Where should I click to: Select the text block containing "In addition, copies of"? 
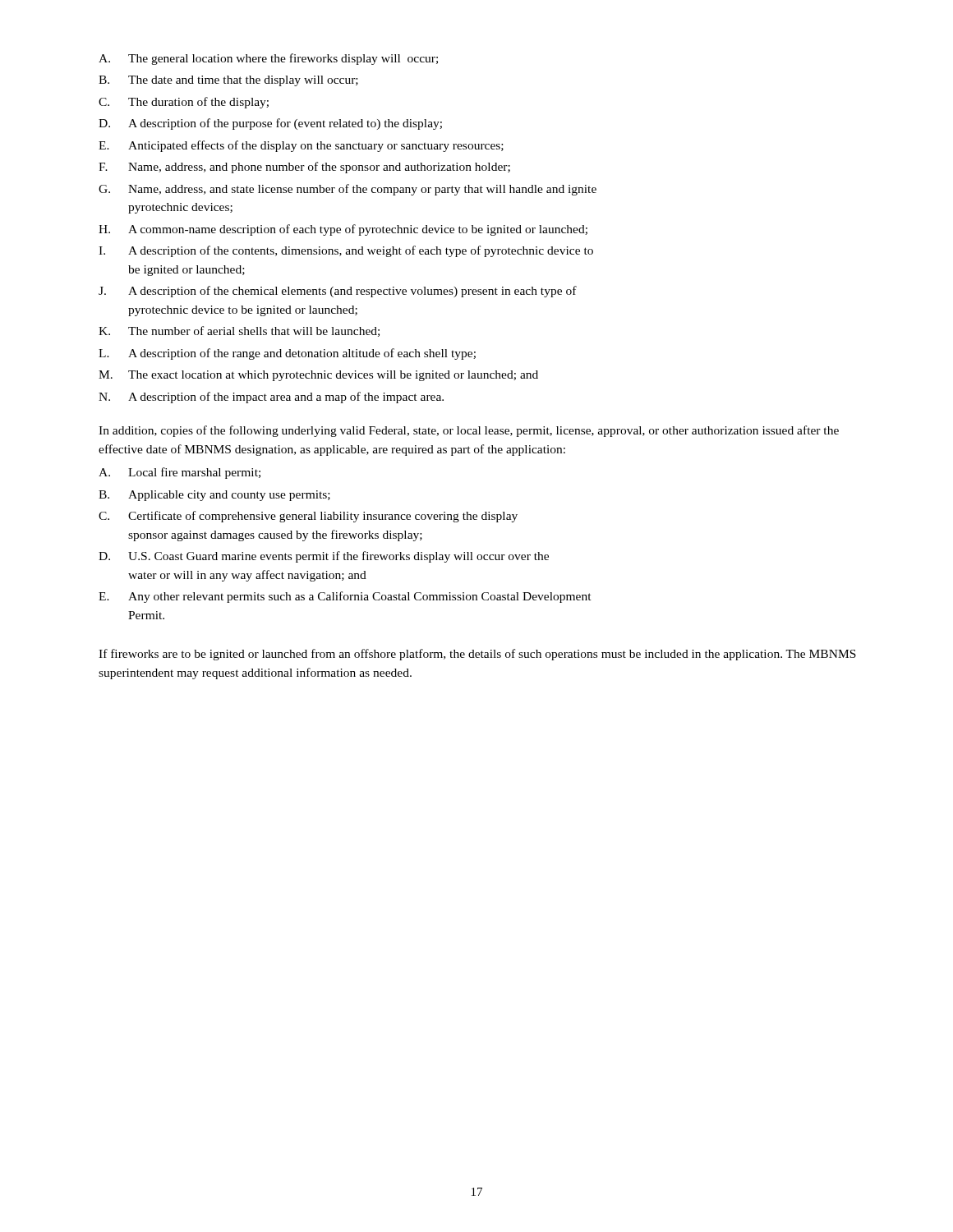point(469,439)
